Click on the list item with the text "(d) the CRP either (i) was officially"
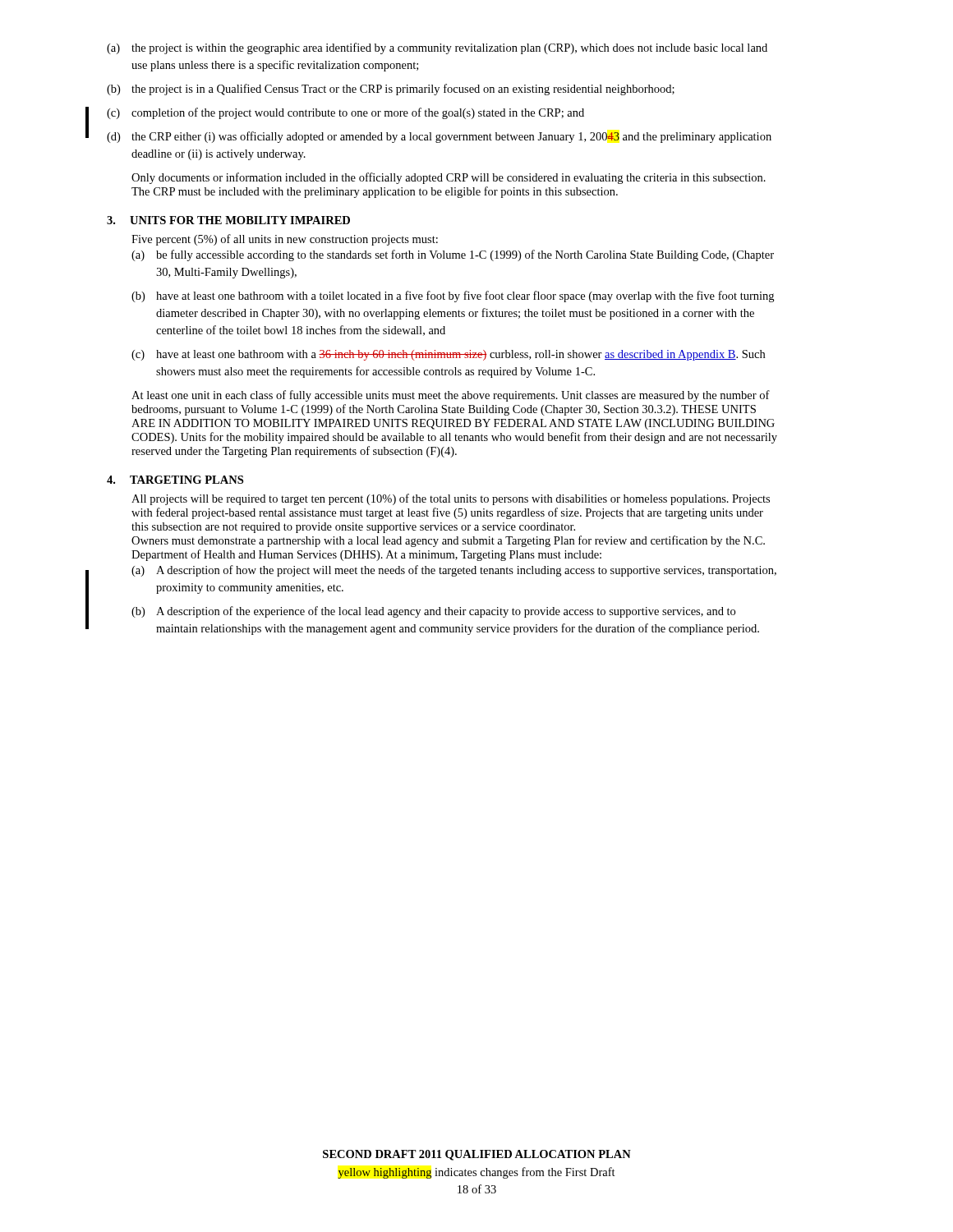The width and height of the screenshot is (953, 1232). click(444, 145)
